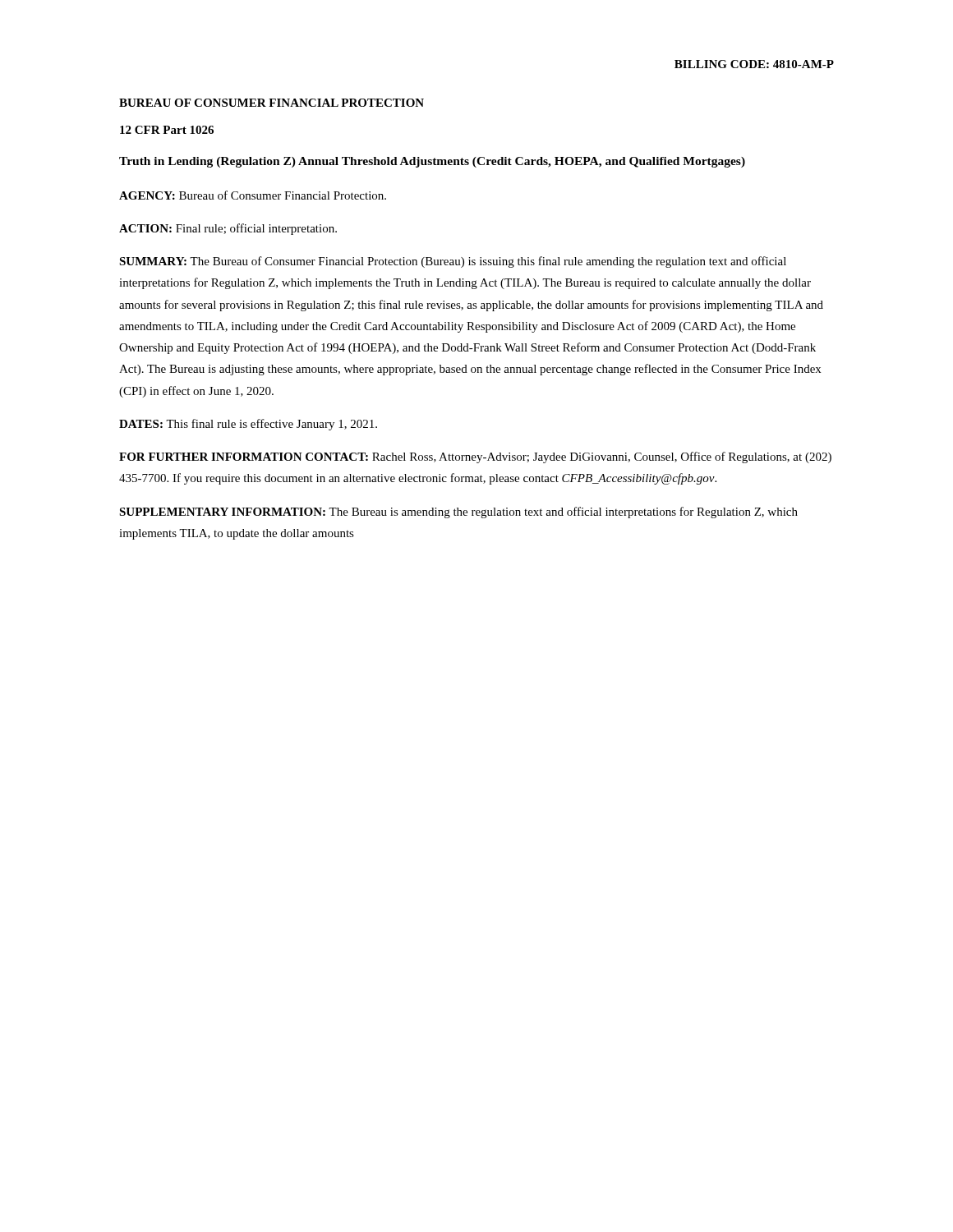This screenshot has width=953, height=1232.
Task: Select the text block that reads "SUPPLEMENTARY INFORMATION: The Bureau is amending"
Action: click(x=458, y=522)
